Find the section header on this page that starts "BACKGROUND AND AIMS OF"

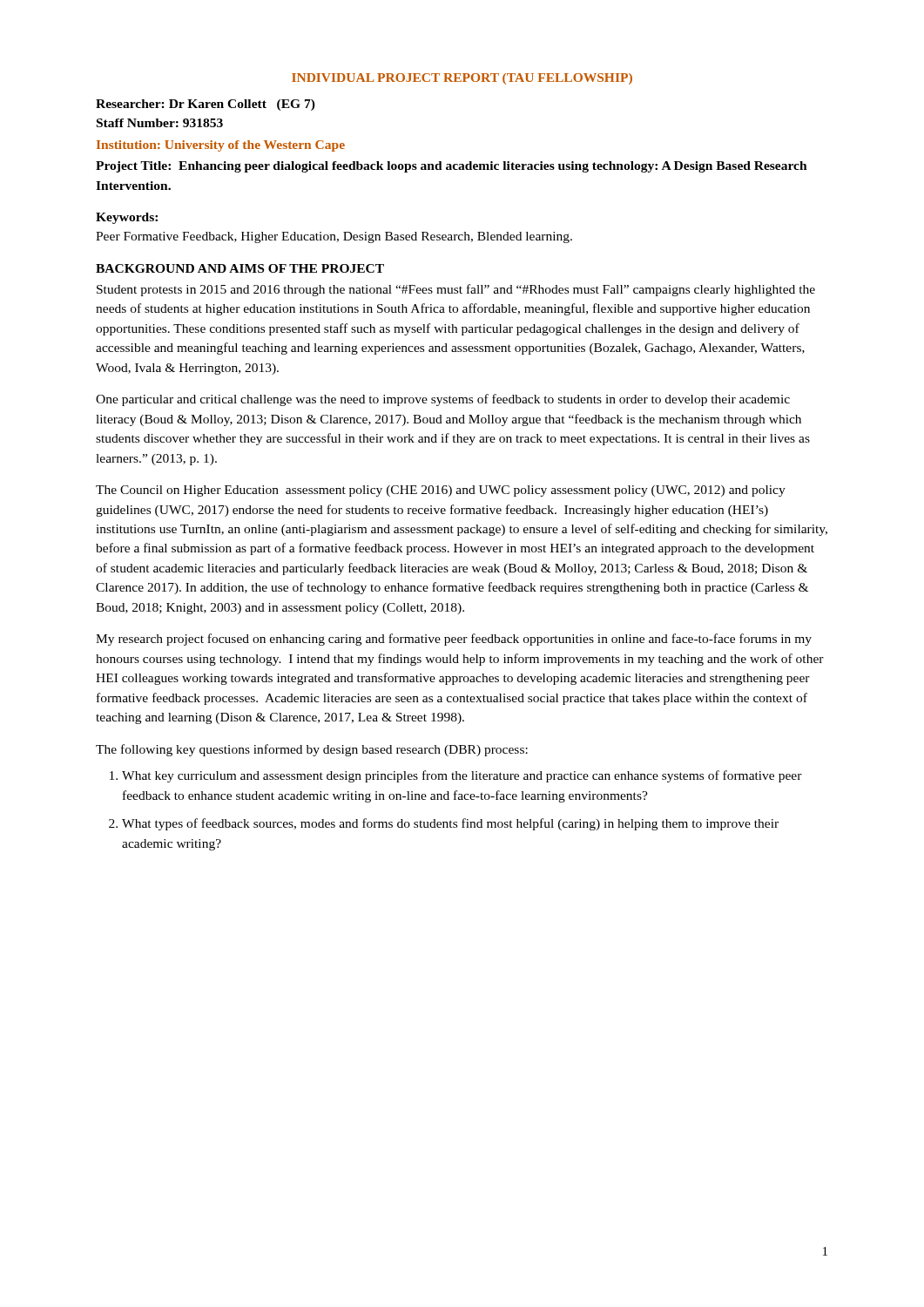pyautogui.click(x=240, y=268)
